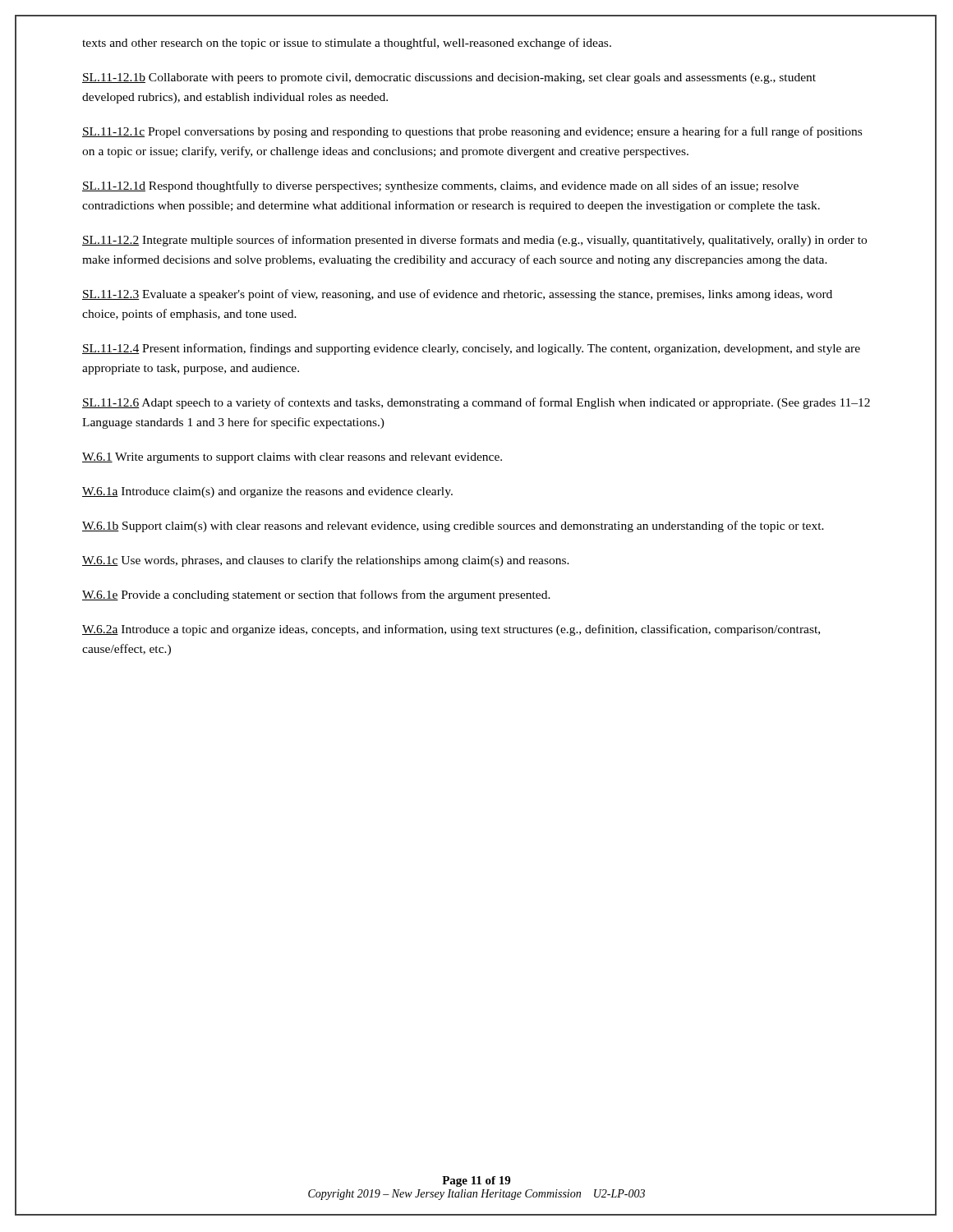Find the text block starting "W.6.1 Write arguments to support claims with"
Image resolution: width=953 pixels, height=1232 pixels.
(293, 456)
